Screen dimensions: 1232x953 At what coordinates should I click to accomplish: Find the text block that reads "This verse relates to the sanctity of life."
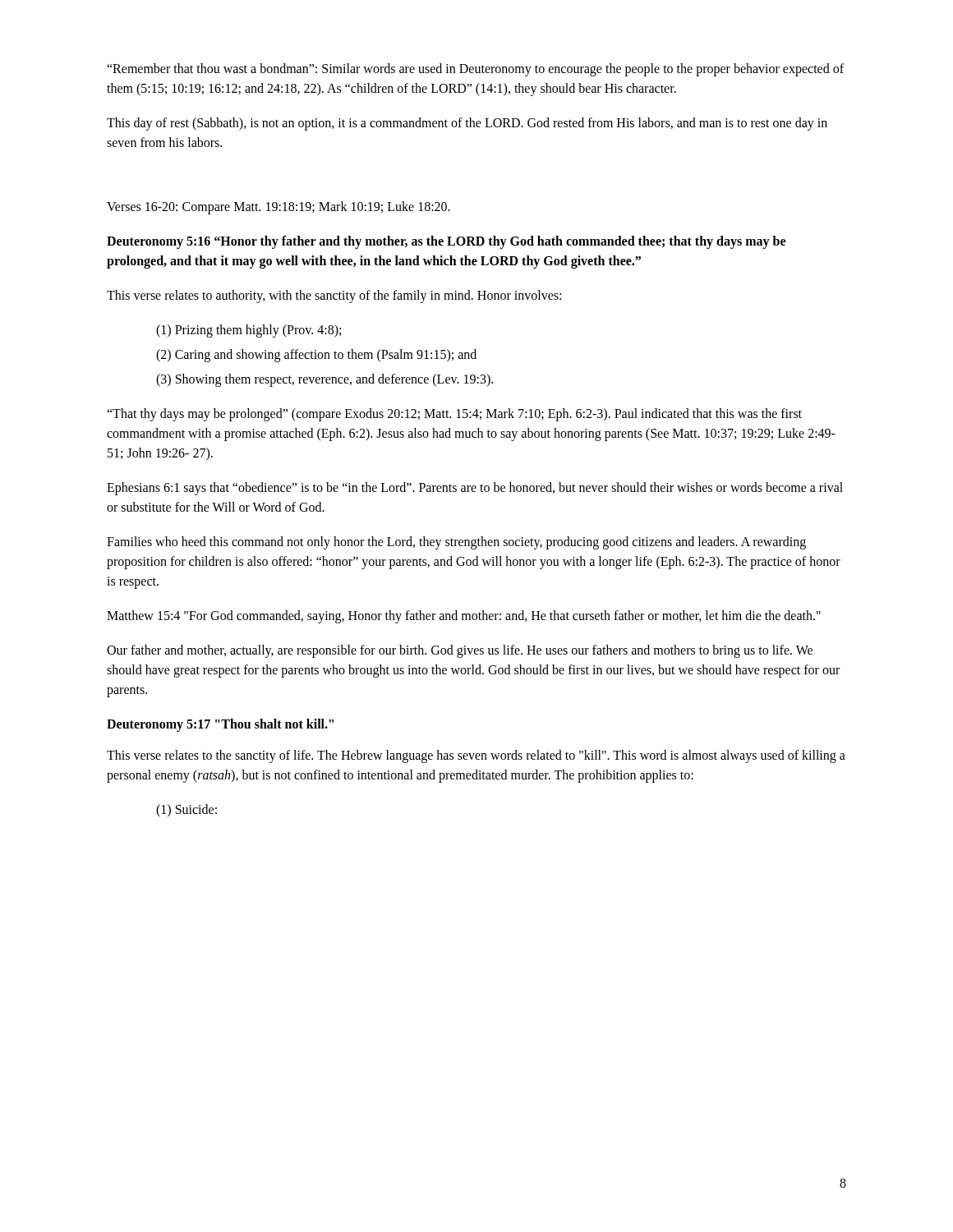(476, 765)
